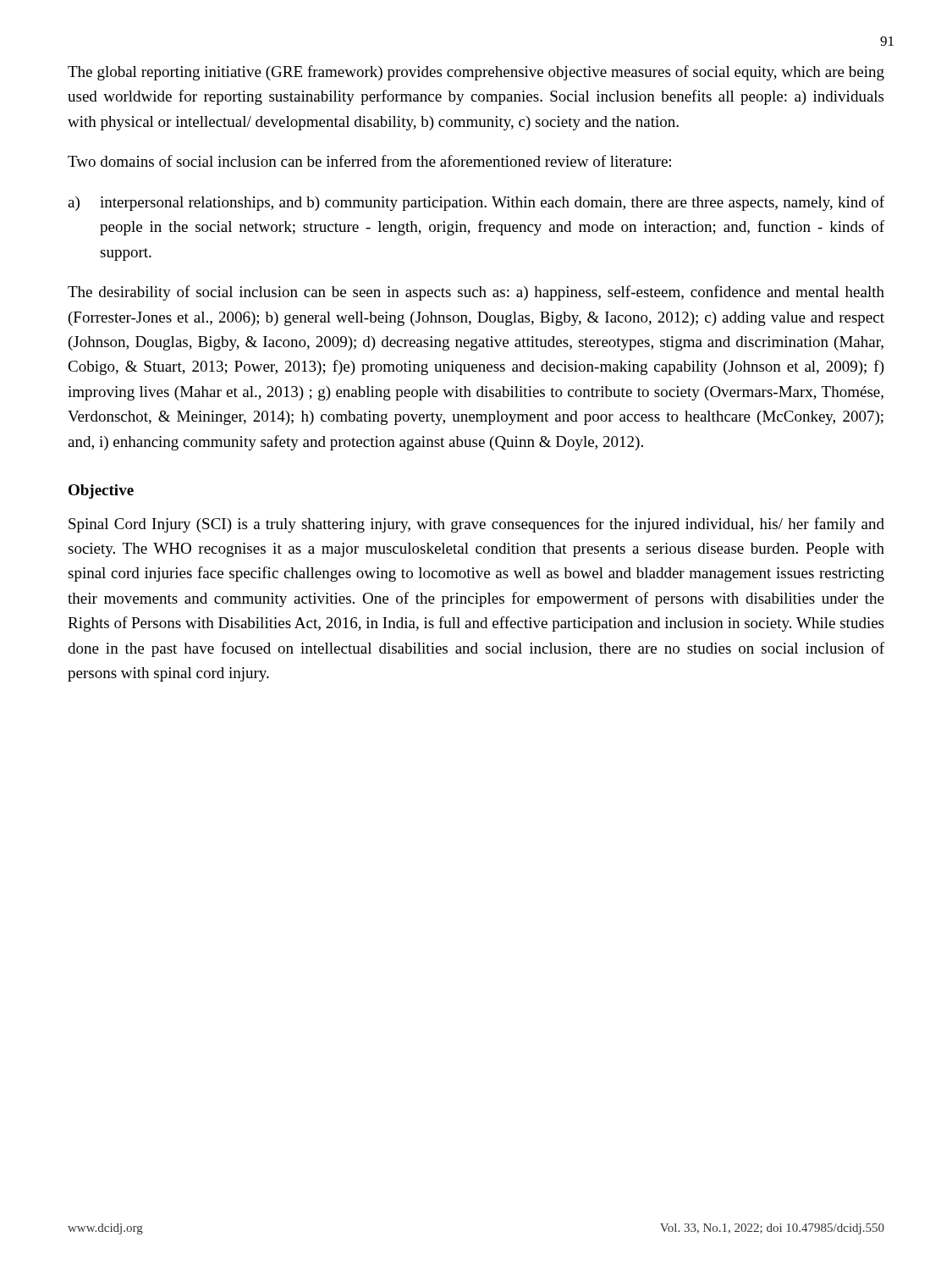This screenshot has width=952, height=1270.
Task: Click the passage that begins "The global reporting initiative (GRE framework)"
Action: (476, 96)
